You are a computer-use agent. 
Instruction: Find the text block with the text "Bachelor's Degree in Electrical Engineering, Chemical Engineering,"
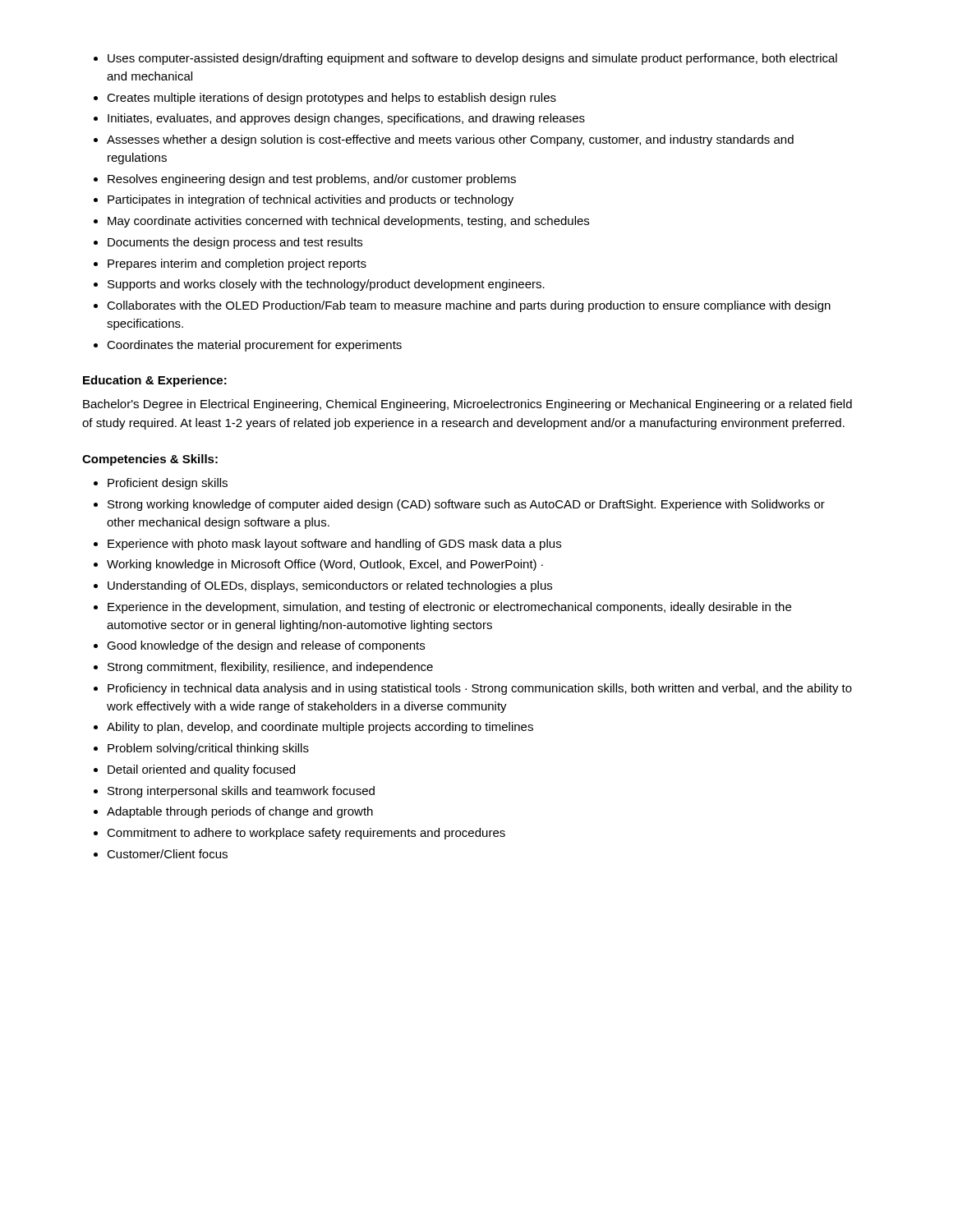point(467,413)
